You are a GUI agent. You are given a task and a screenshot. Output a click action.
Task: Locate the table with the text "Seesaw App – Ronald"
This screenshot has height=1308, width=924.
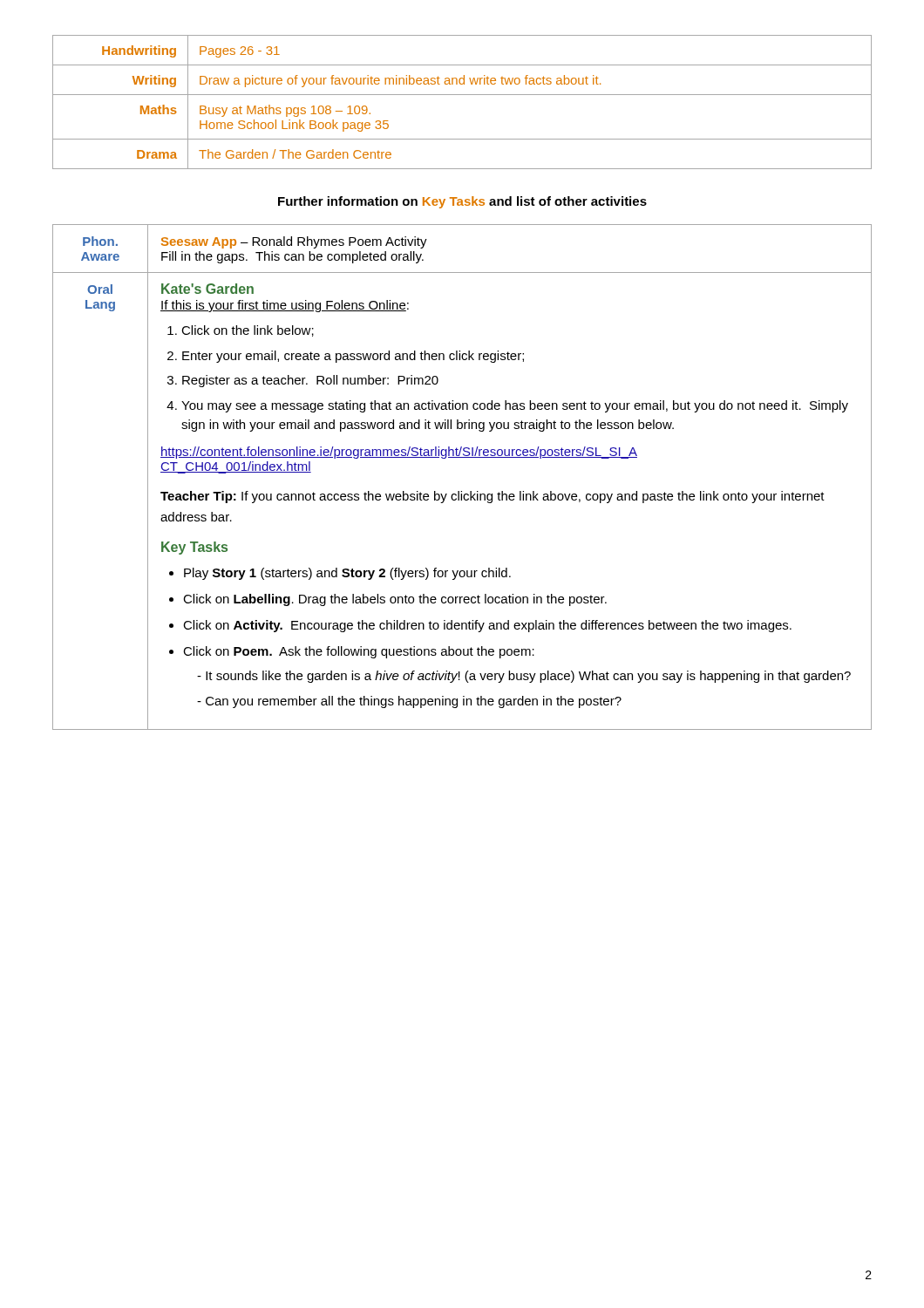click(x=462, y=477)
